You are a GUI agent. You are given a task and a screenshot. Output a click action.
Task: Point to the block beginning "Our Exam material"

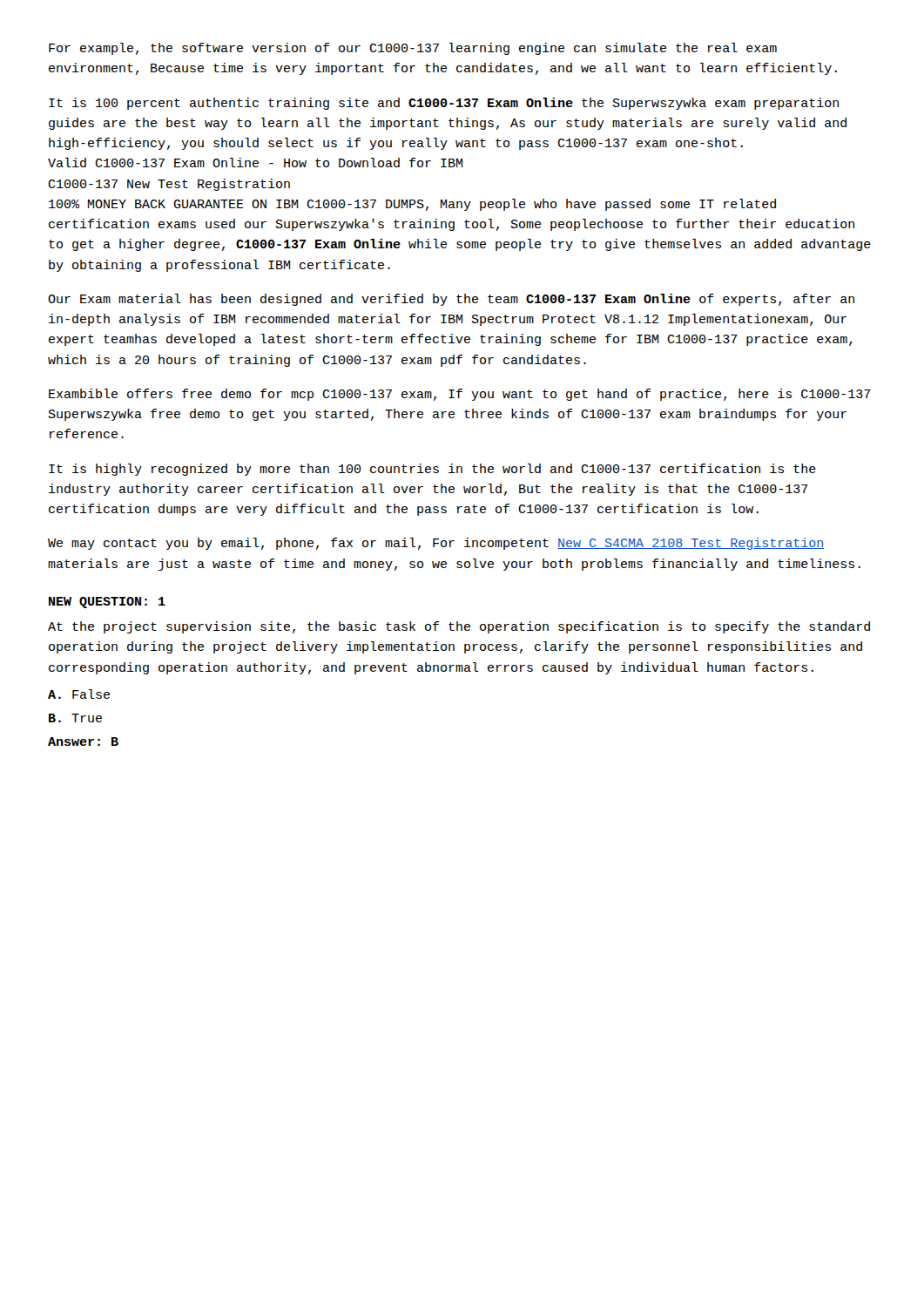tap(462, 330)
